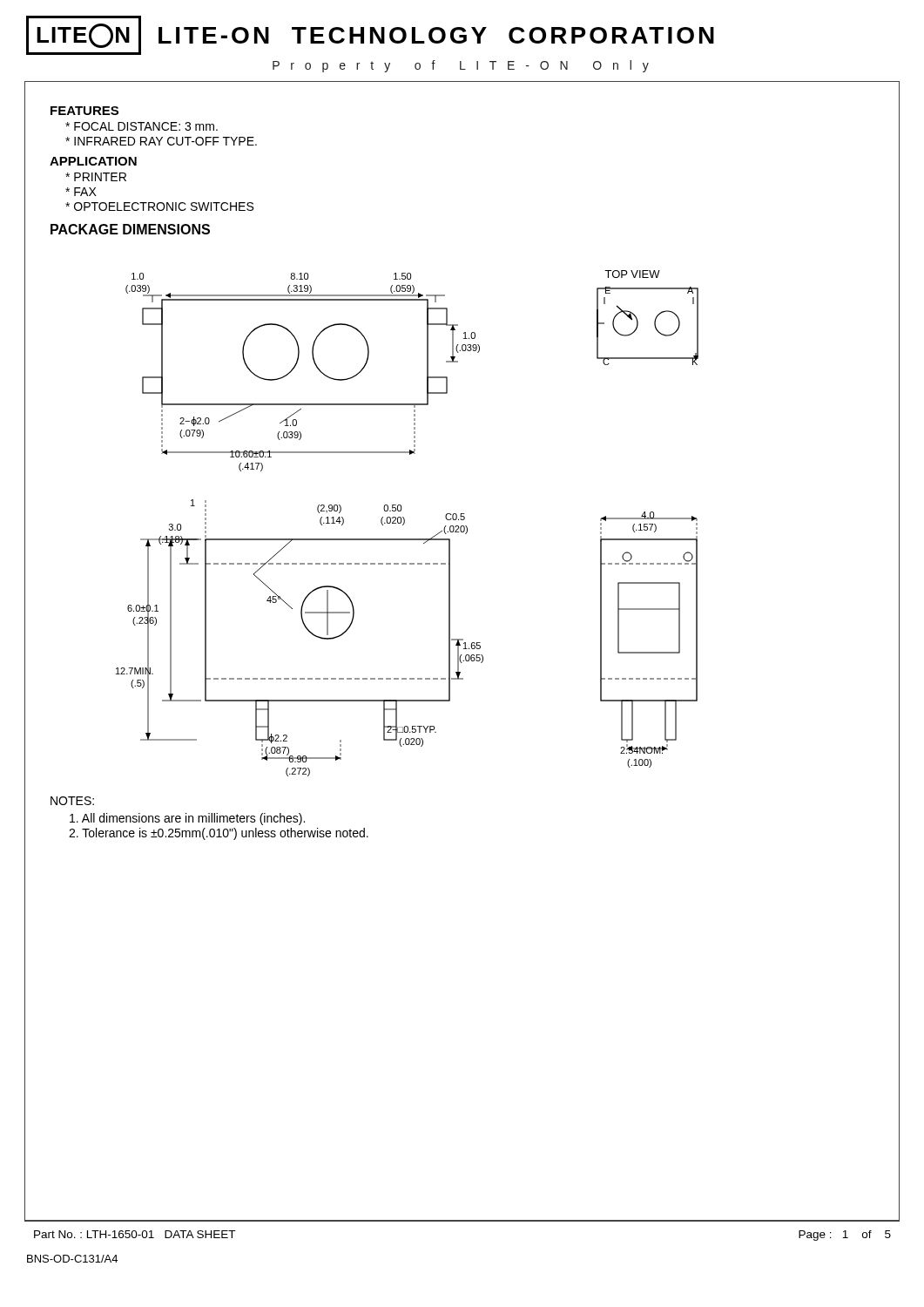Locate the engineering diagram
Viewport: 924px width, 1307px height.
[462, 513]
